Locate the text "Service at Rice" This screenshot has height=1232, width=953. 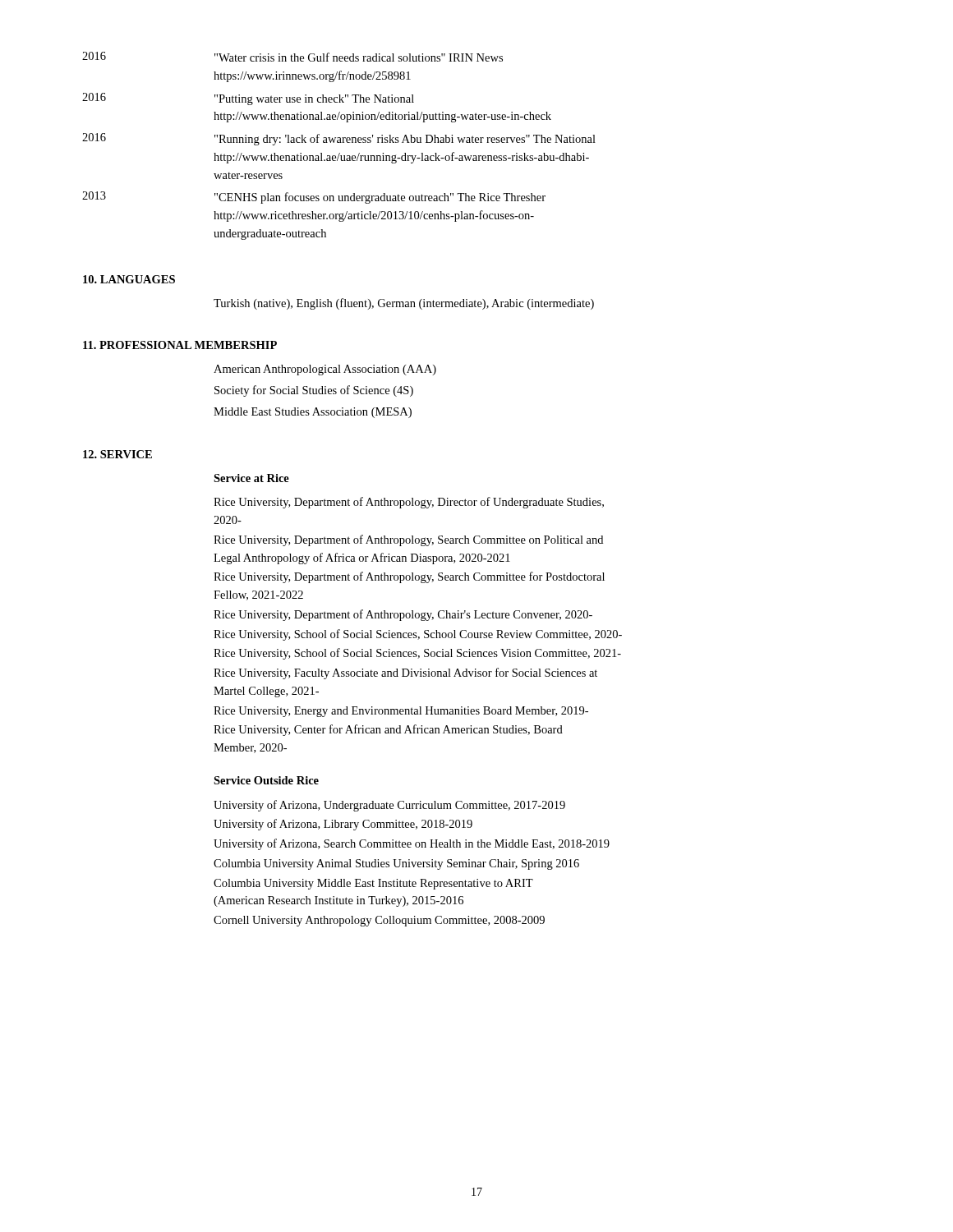[251, 478]
